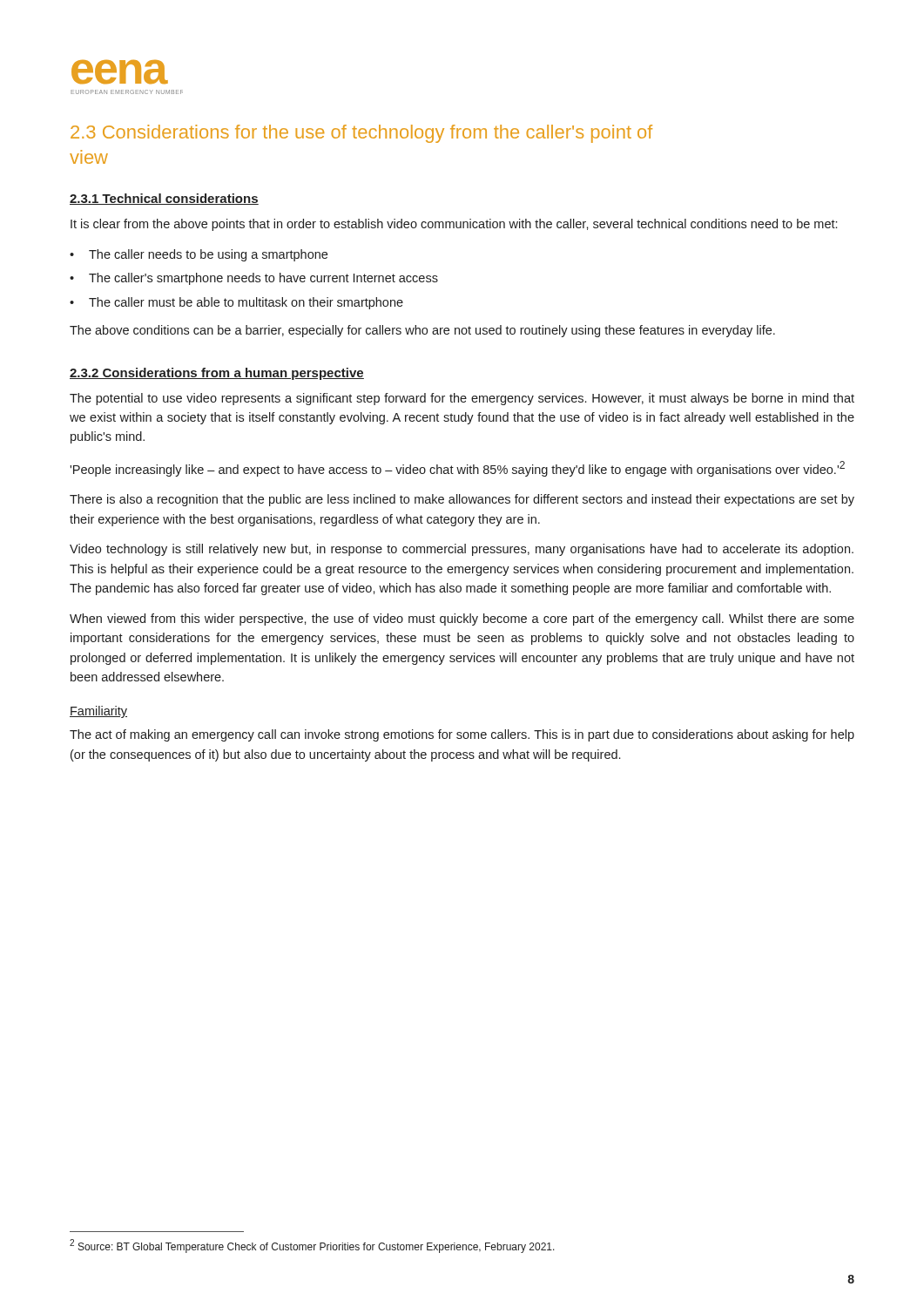Navigate to the element starting "2.3 Considerations for the use of"
Screen dimensions: 1307x924
point(361,144)
